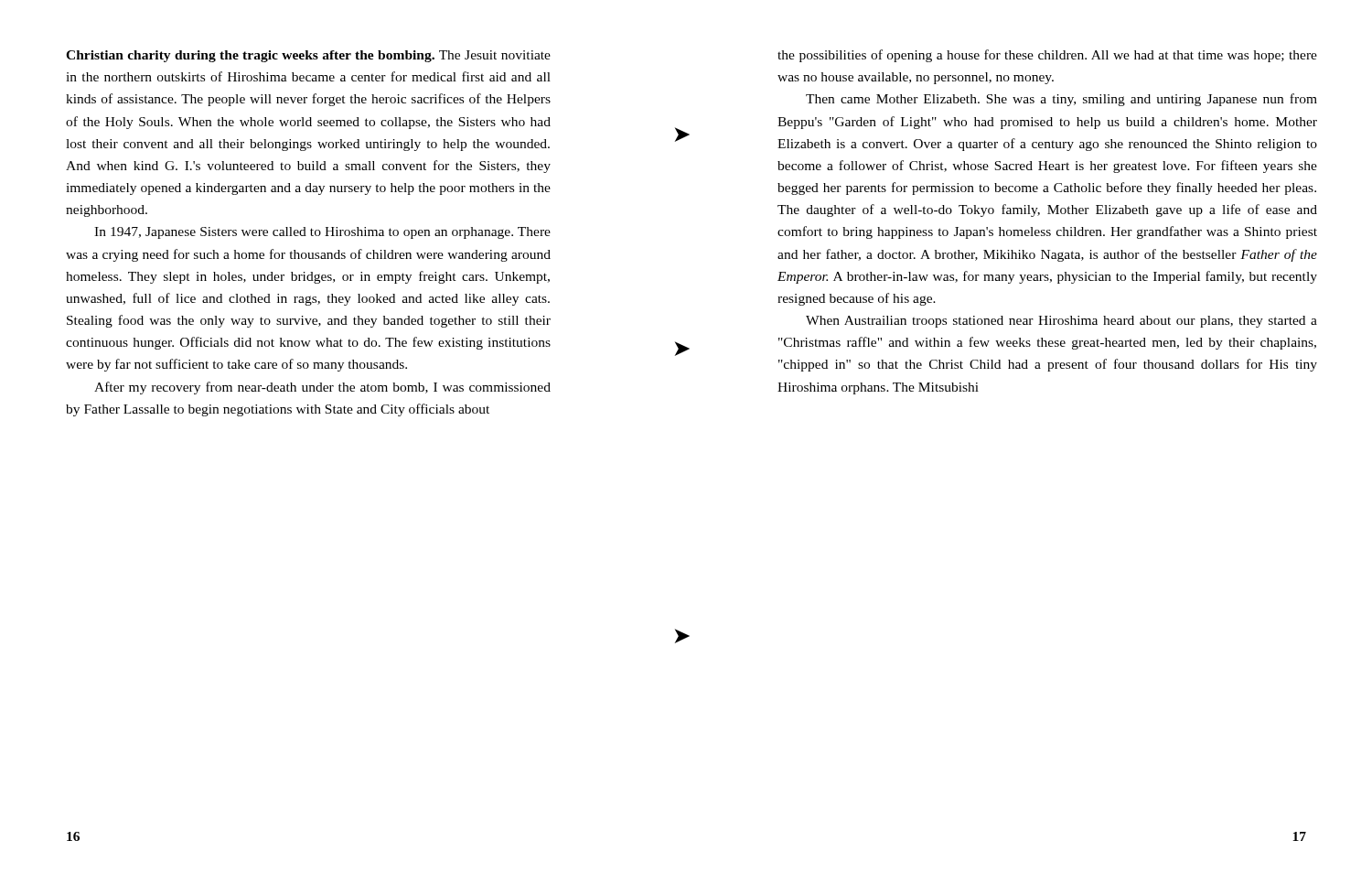Screen dimensions: 873x1372
Task: Click on the text block that says "Christian charity during the tragic weeks after the"
Action: (x=308, y=232)
